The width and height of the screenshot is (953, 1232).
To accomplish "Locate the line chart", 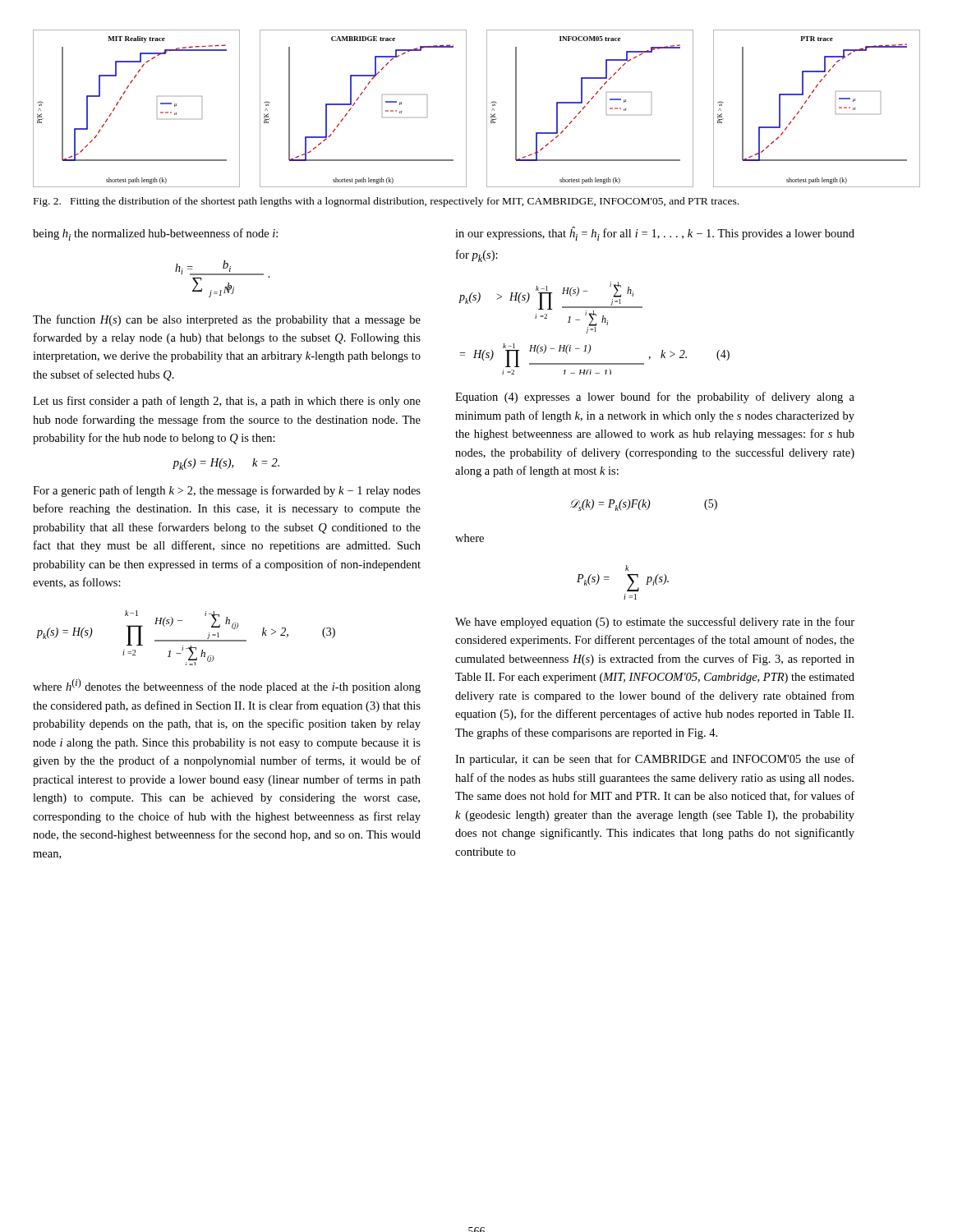I will pyautogui.click(x=476, y=108).
